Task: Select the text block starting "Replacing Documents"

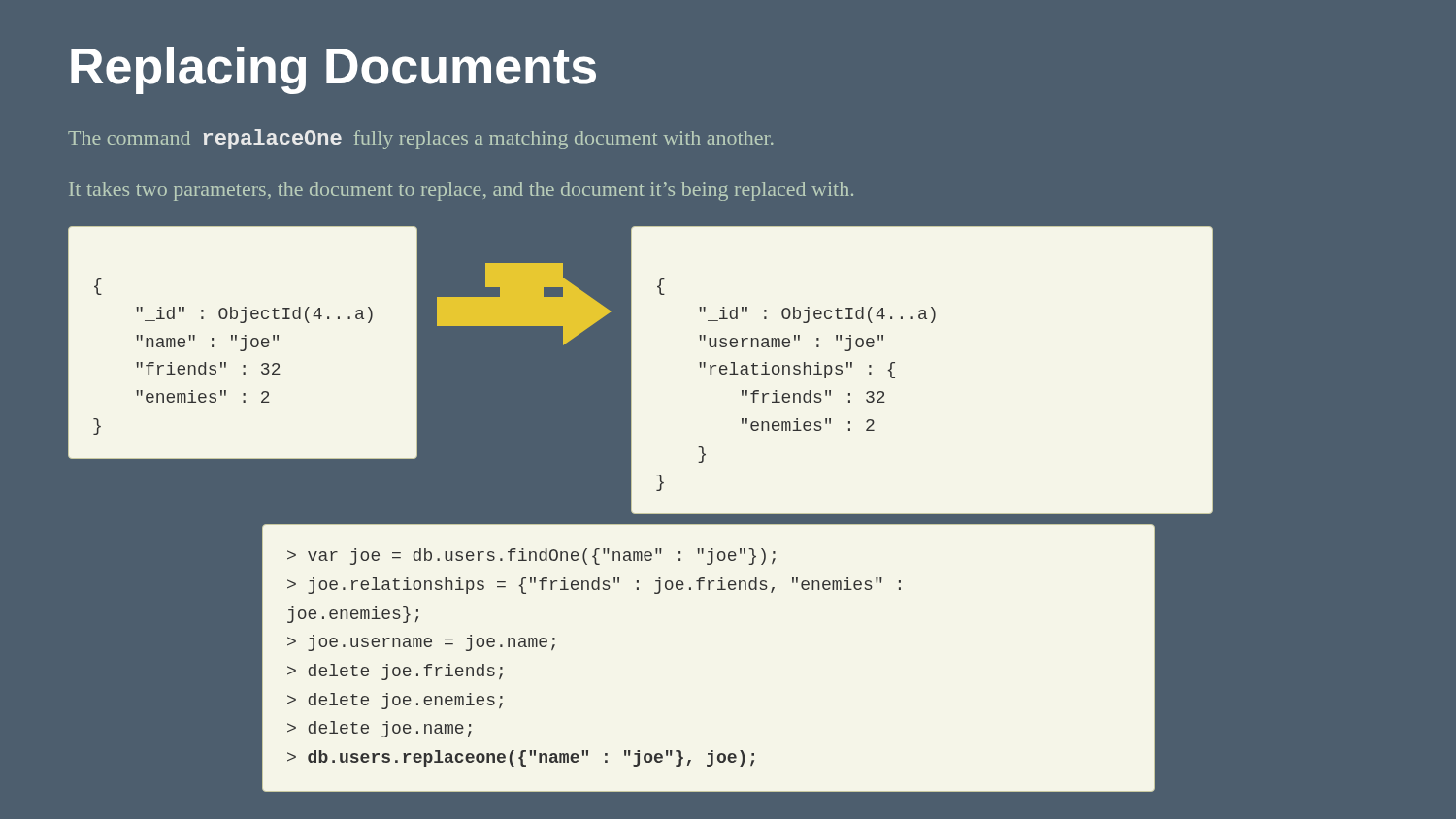Action: (333, 66)
